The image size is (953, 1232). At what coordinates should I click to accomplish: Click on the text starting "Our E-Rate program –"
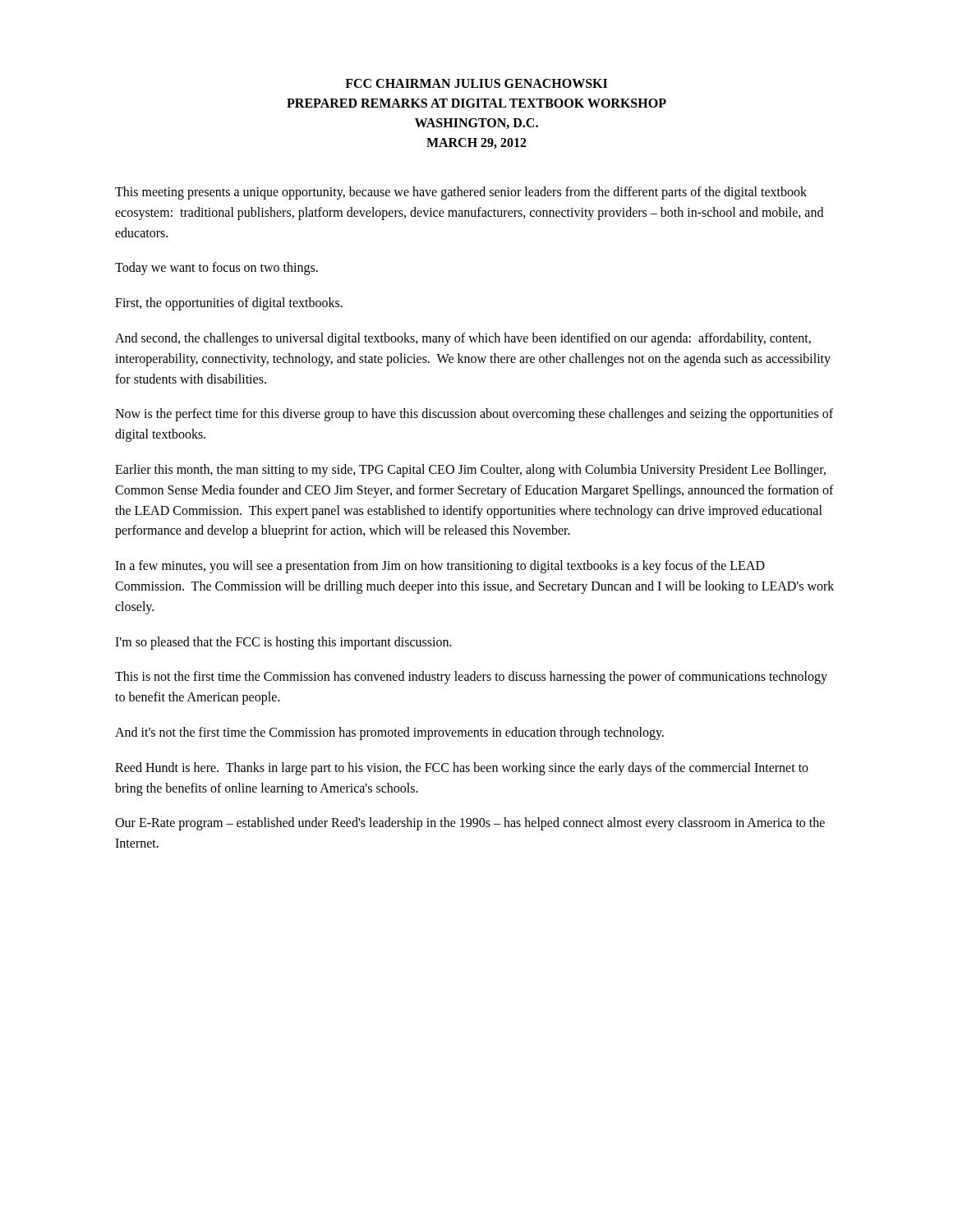coord(470,833)
